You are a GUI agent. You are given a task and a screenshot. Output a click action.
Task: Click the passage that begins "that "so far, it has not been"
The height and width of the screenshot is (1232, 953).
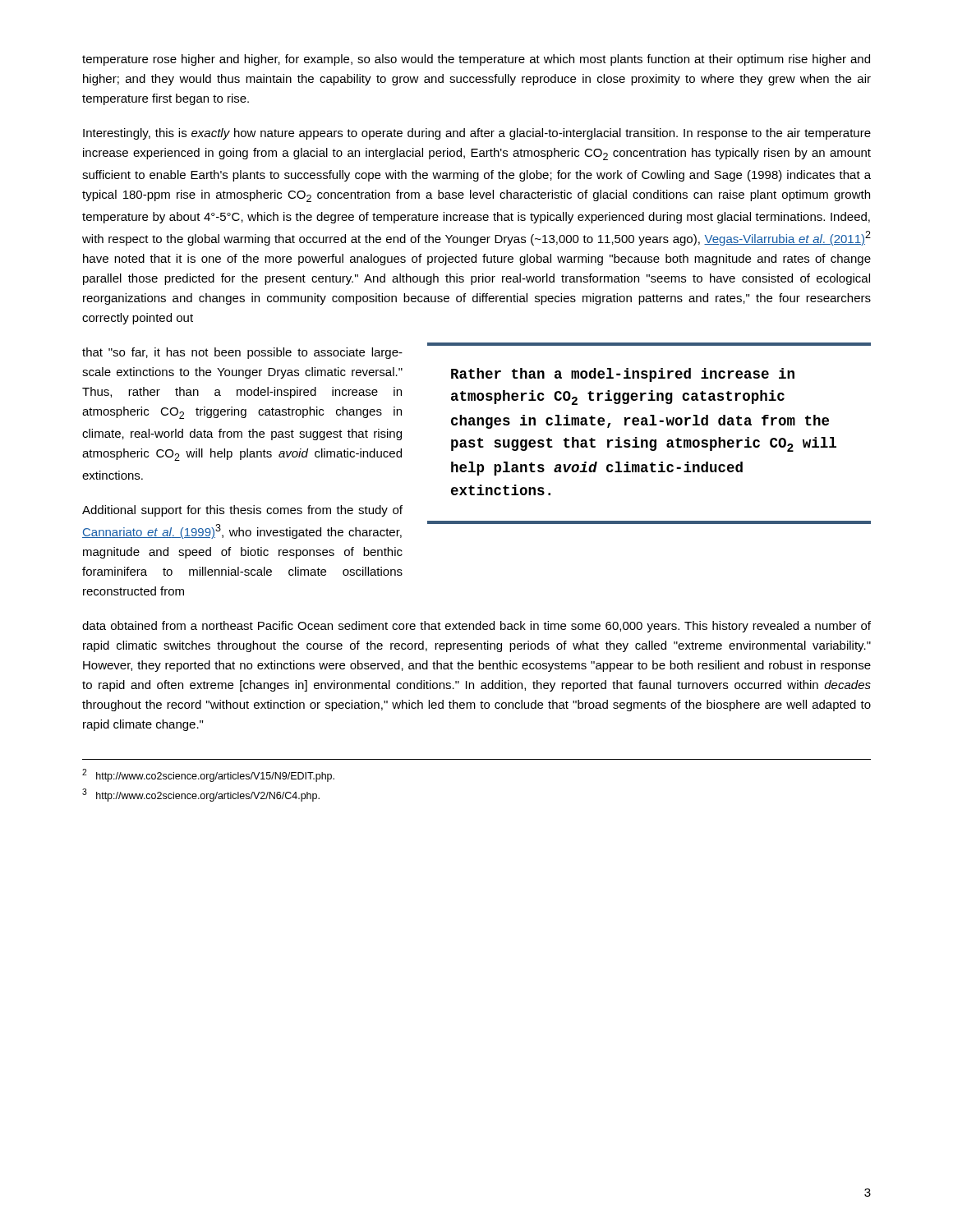(x=242, y=414)
